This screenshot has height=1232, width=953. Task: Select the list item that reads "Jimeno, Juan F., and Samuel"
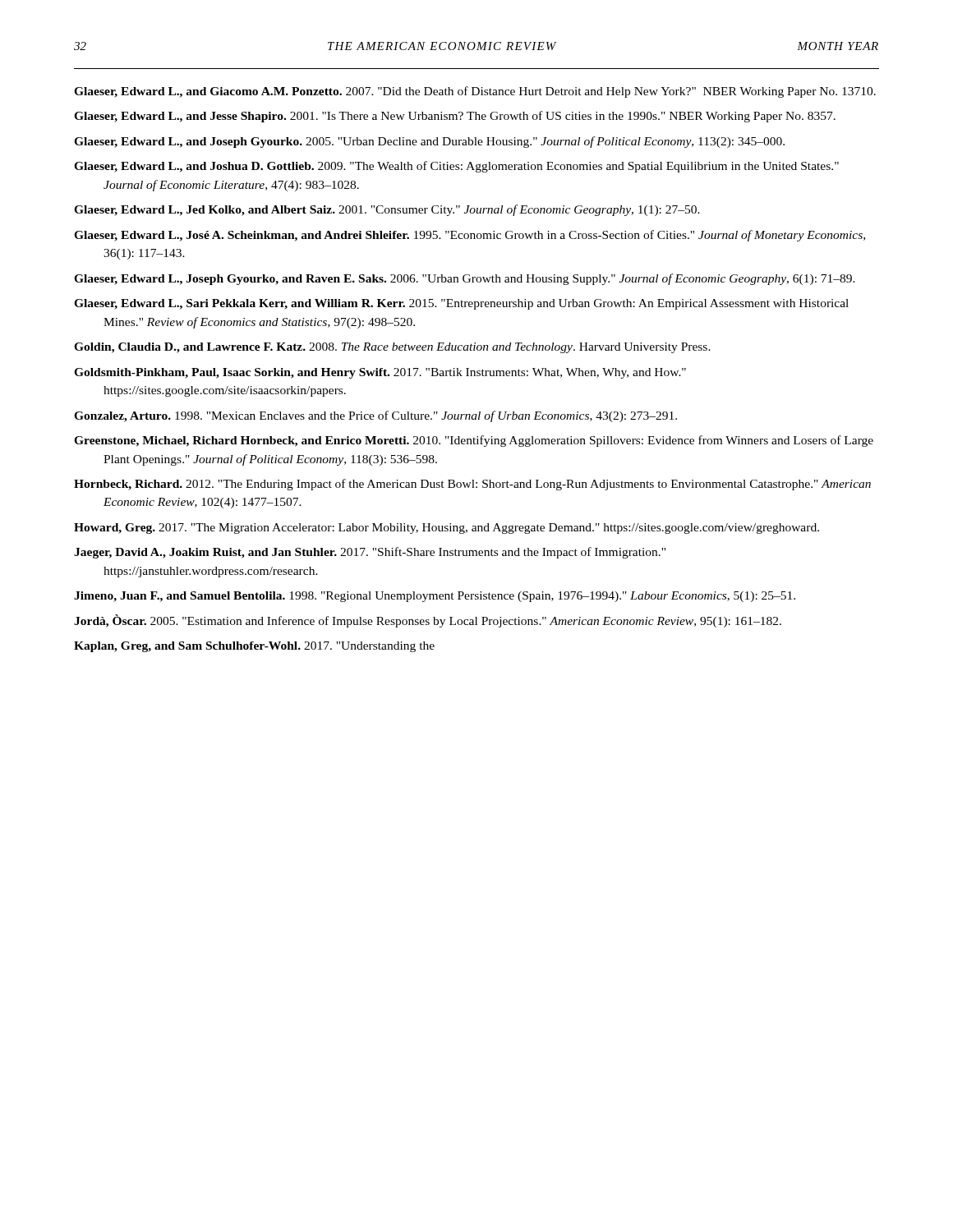click(435, 595)
